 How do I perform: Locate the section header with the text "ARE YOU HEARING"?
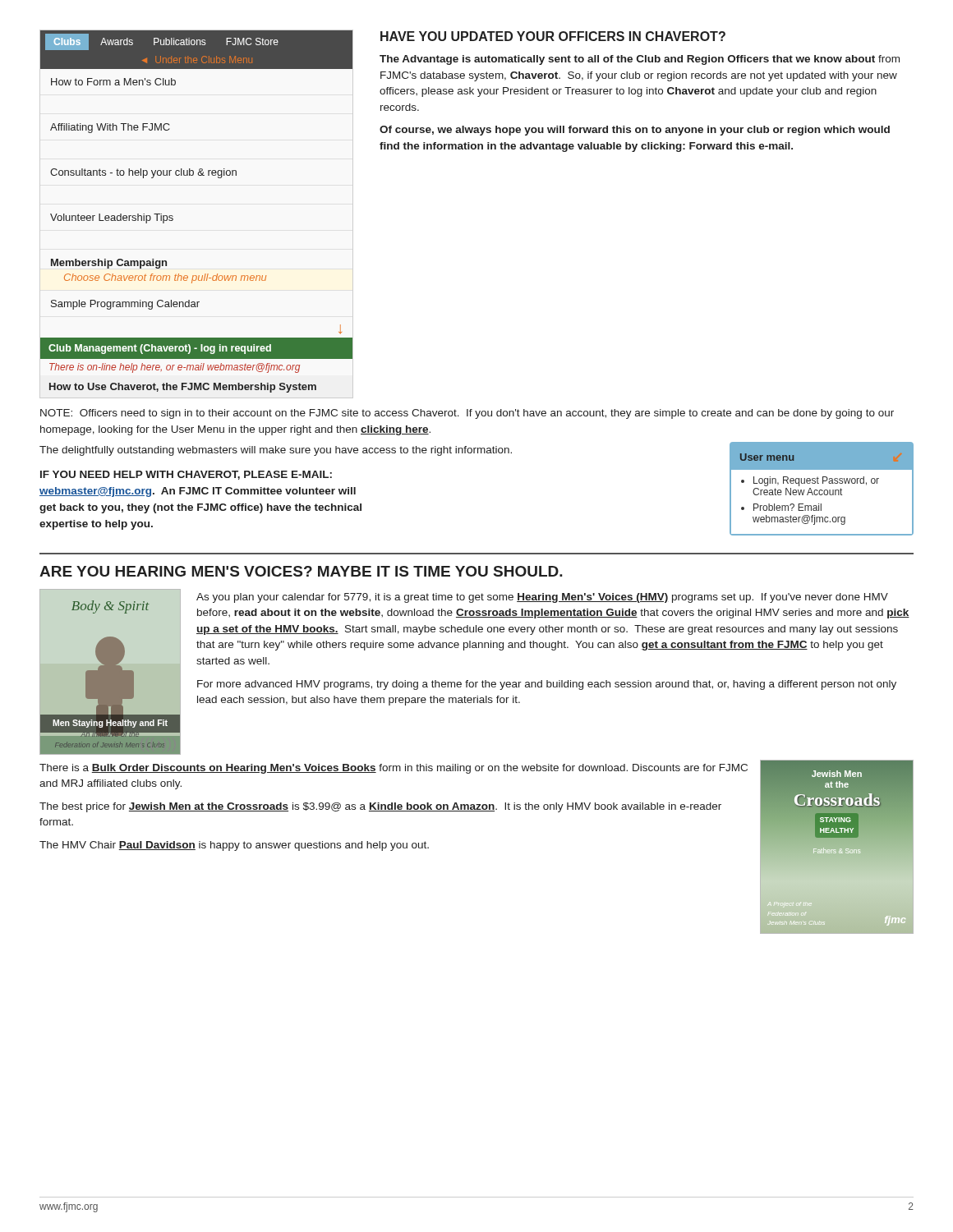click(301, 571)
